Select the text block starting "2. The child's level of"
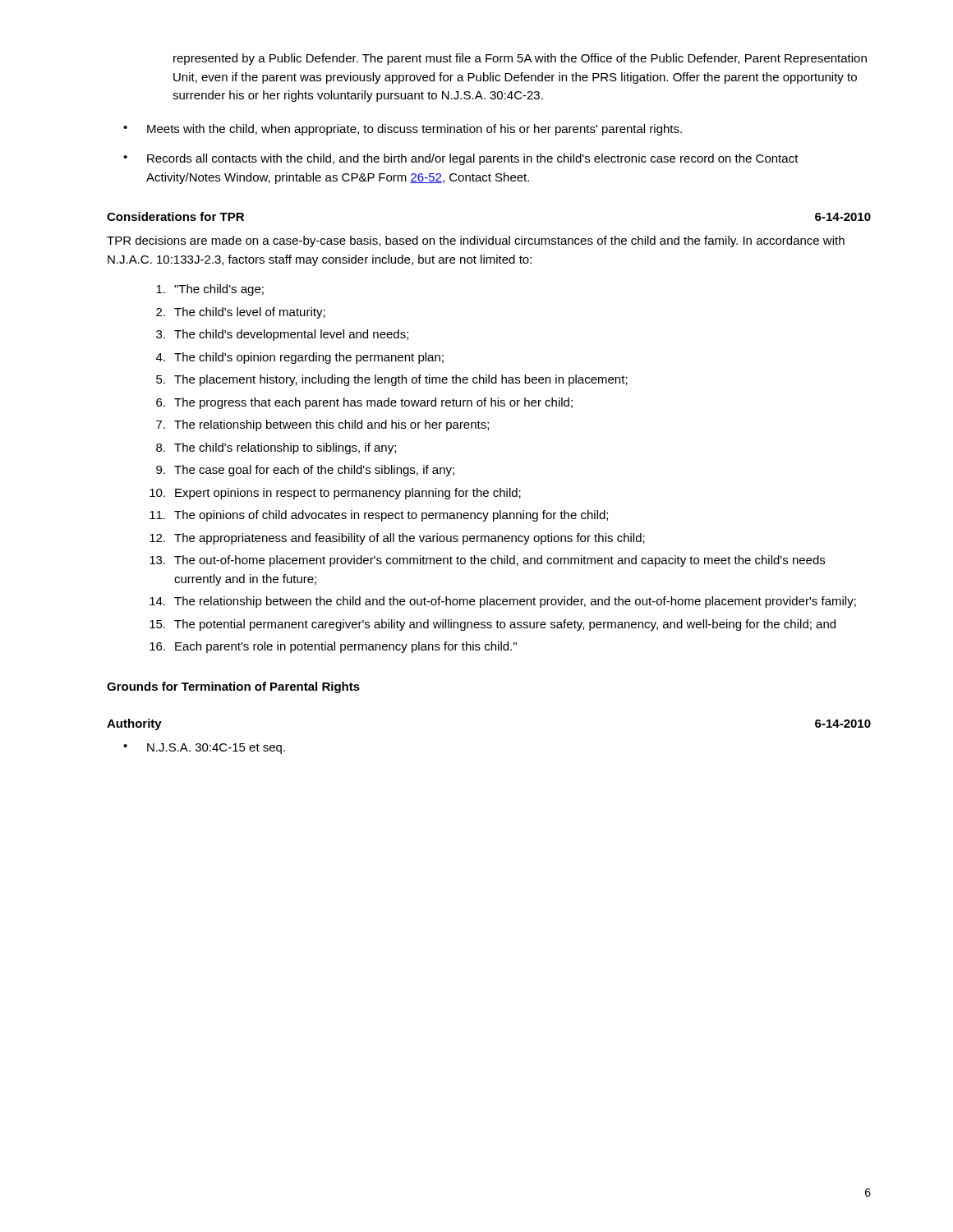Screen dimensions: 1232x953 tap(241, 313)
